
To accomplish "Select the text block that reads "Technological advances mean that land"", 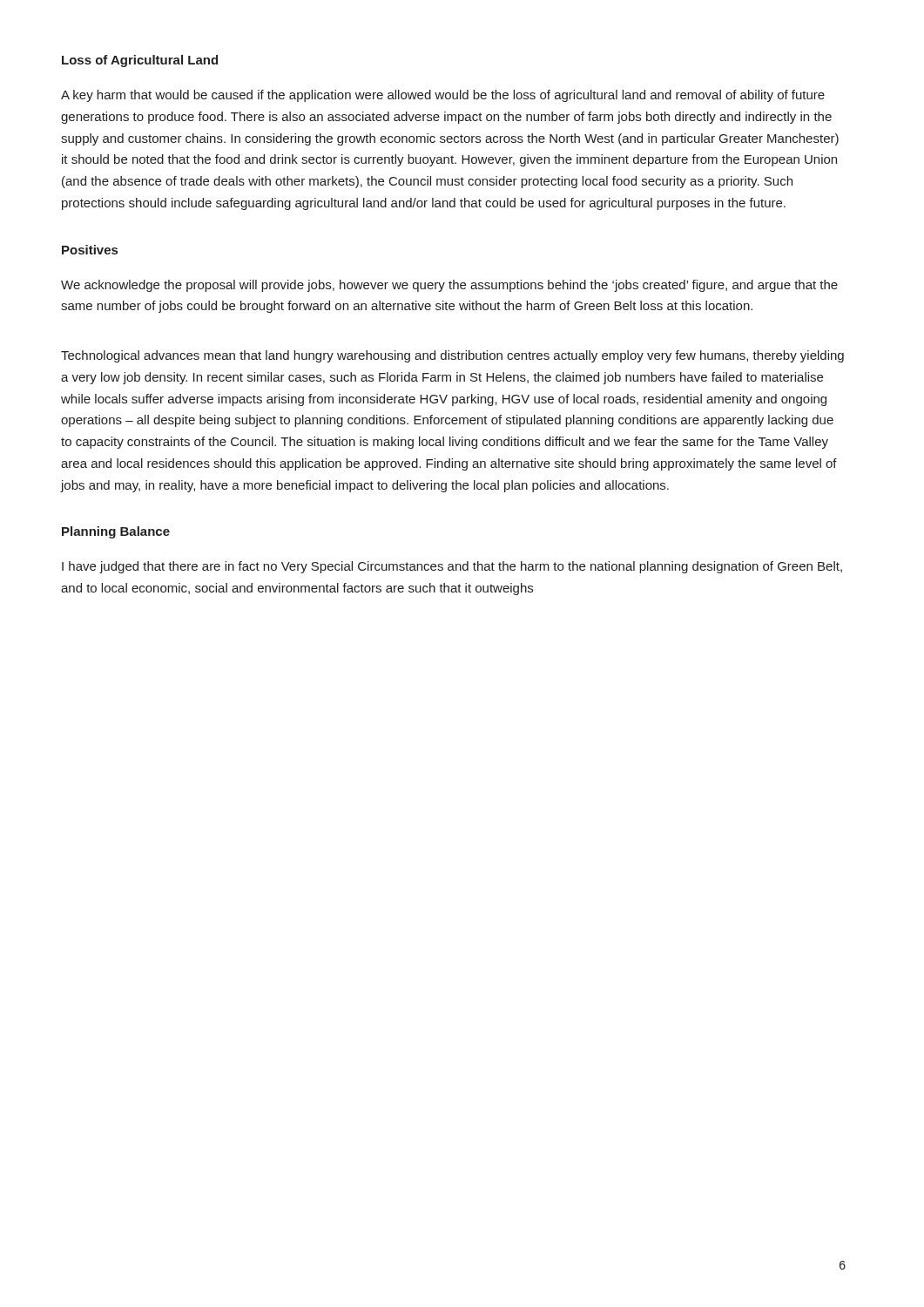I will [x=453, y=420].
